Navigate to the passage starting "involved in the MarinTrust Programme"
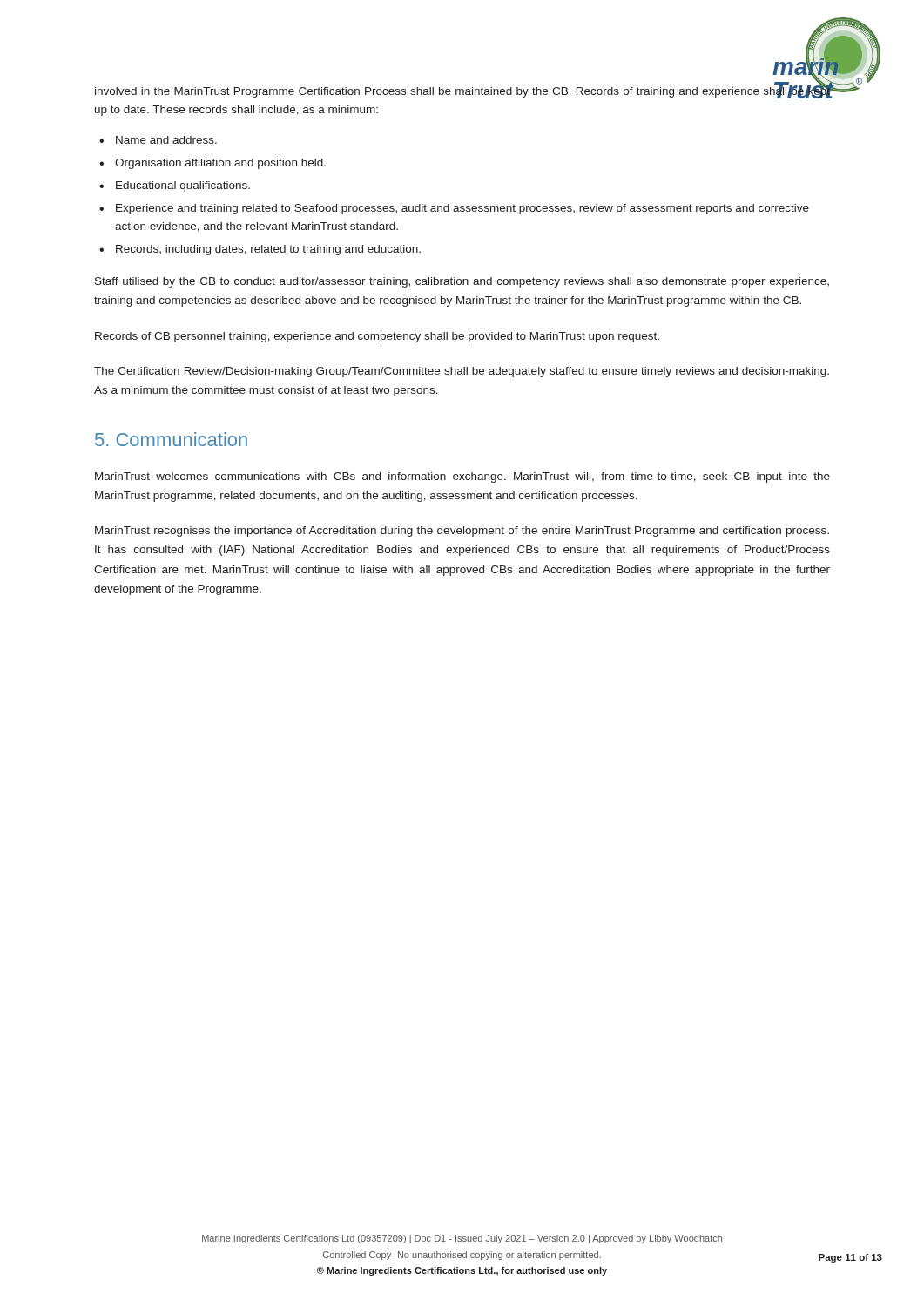924x1307 pixels. click(x=462, y=100)
